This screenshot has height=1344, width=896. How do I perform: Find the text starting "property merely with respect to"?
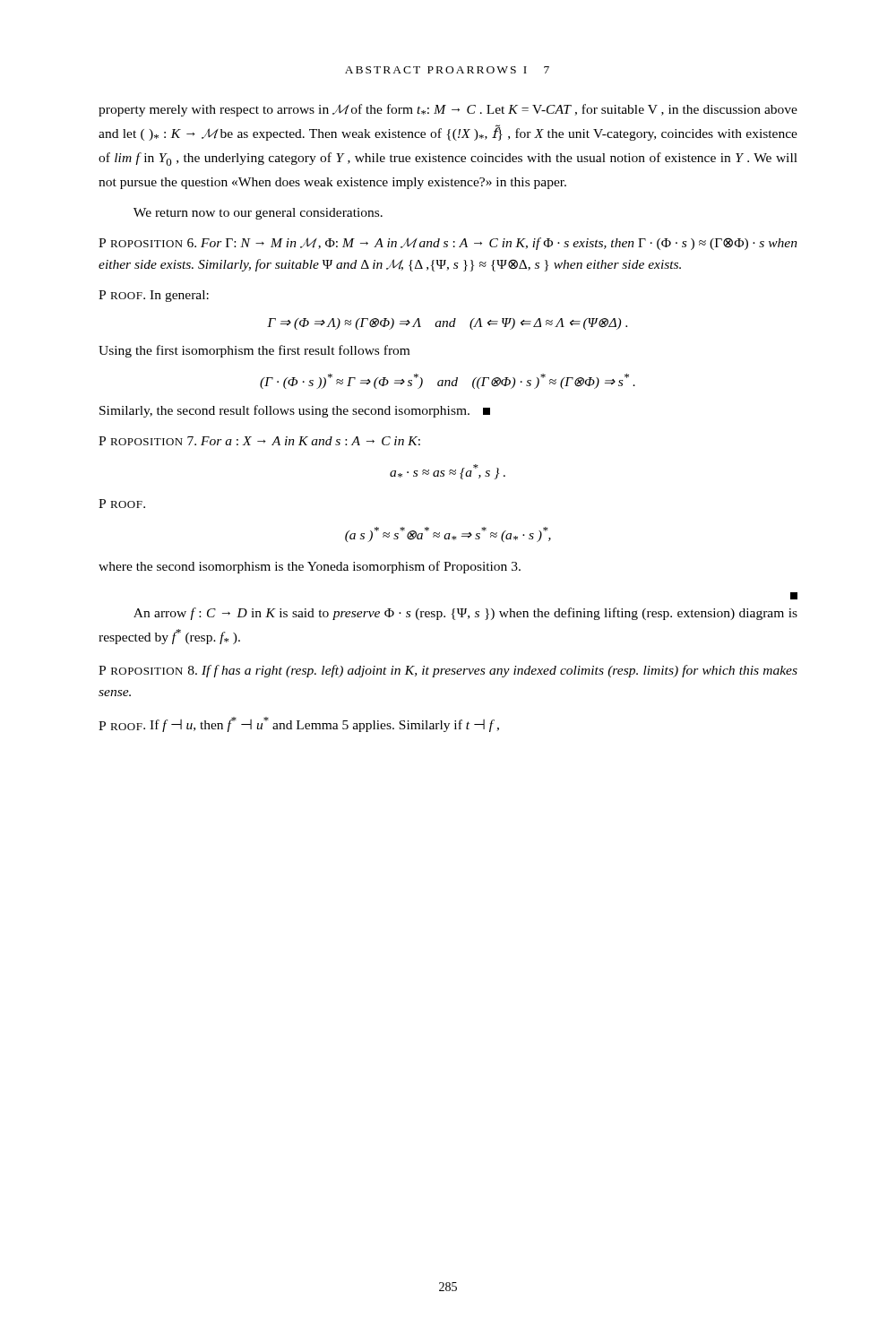click(448, 146)
